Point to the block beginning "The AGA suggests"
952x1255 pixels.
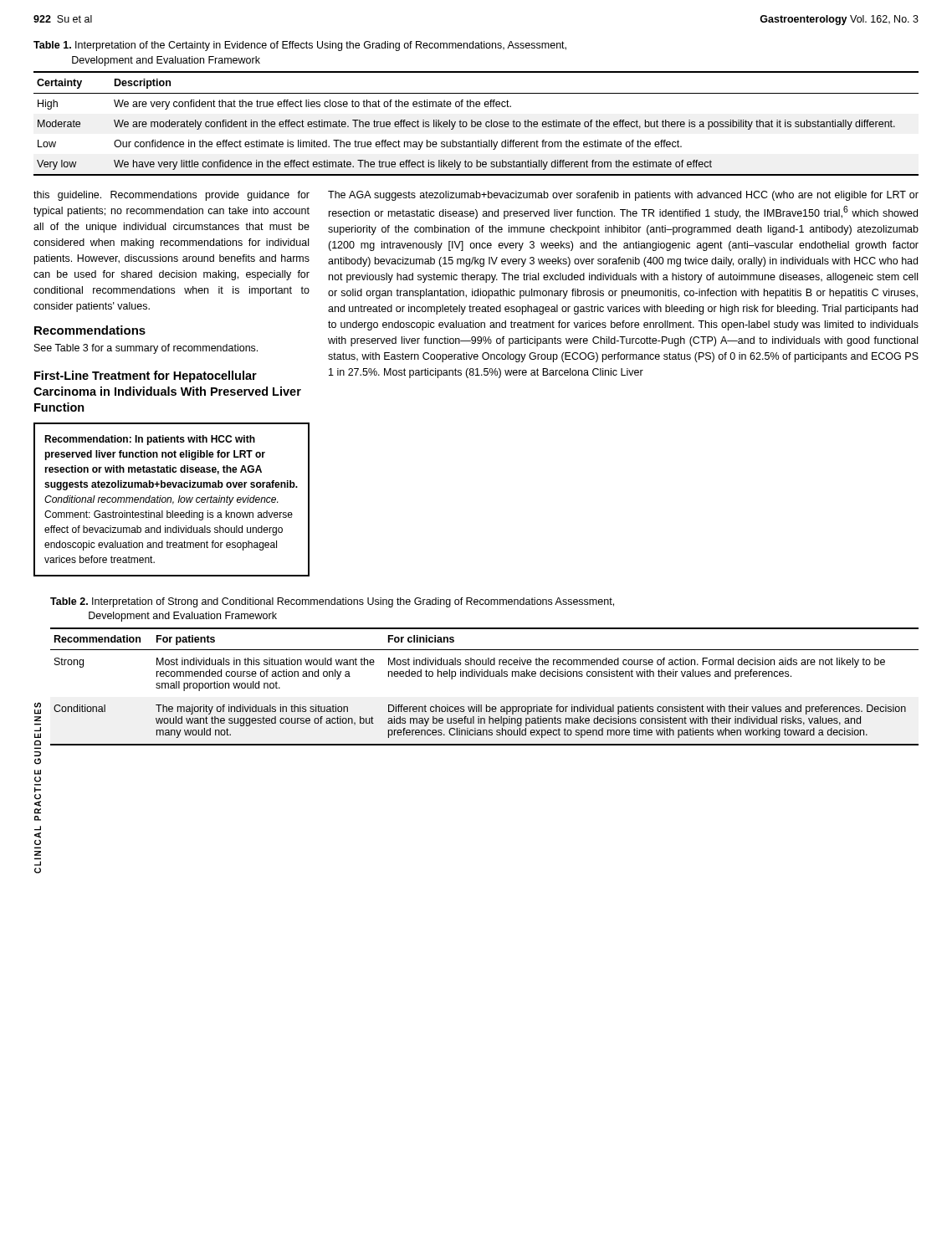(x=623, y=284)
